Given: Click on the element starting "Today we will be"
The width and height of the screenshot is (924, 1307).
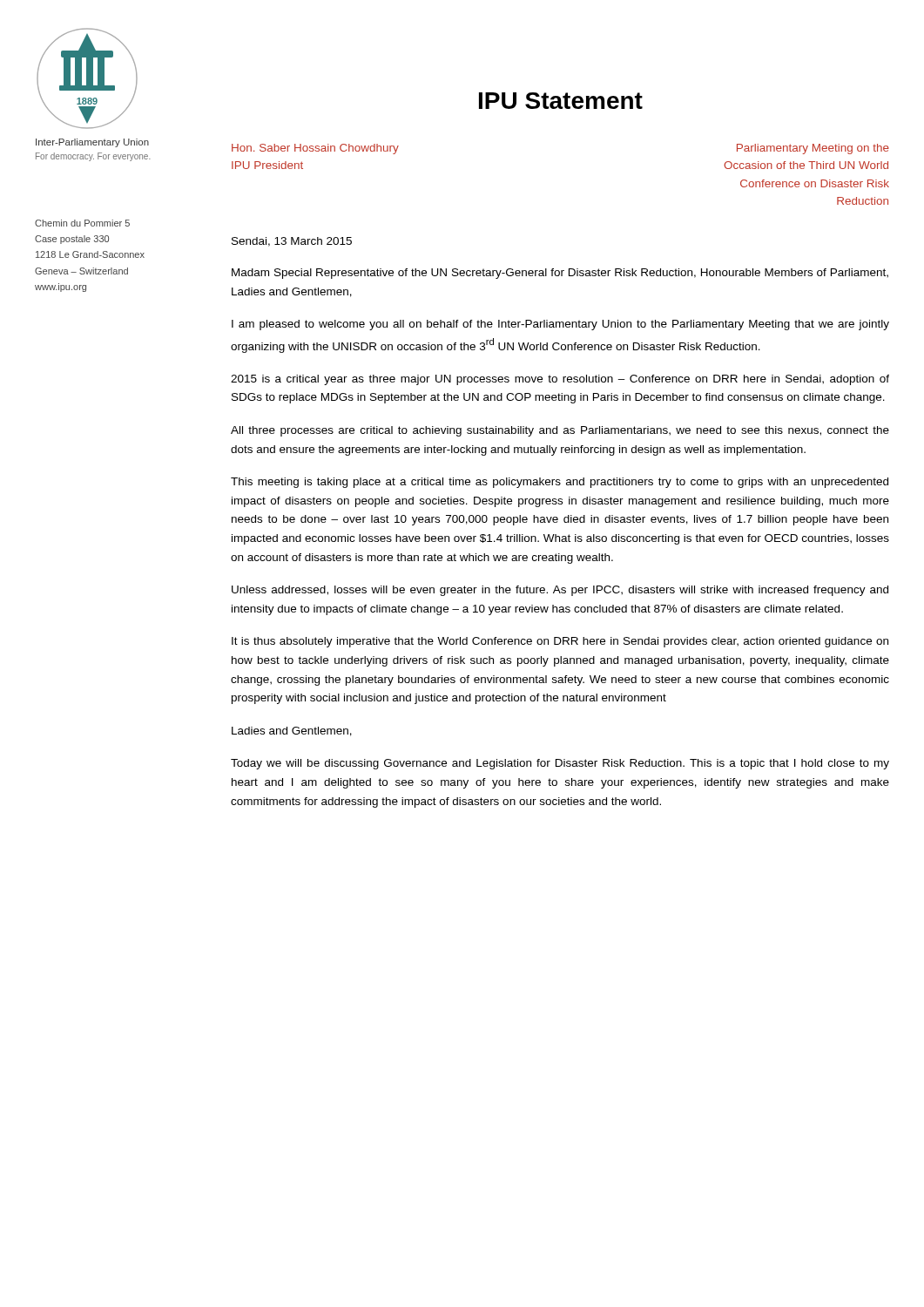Looking at the screenshot, I should click(x=560, y=782).
